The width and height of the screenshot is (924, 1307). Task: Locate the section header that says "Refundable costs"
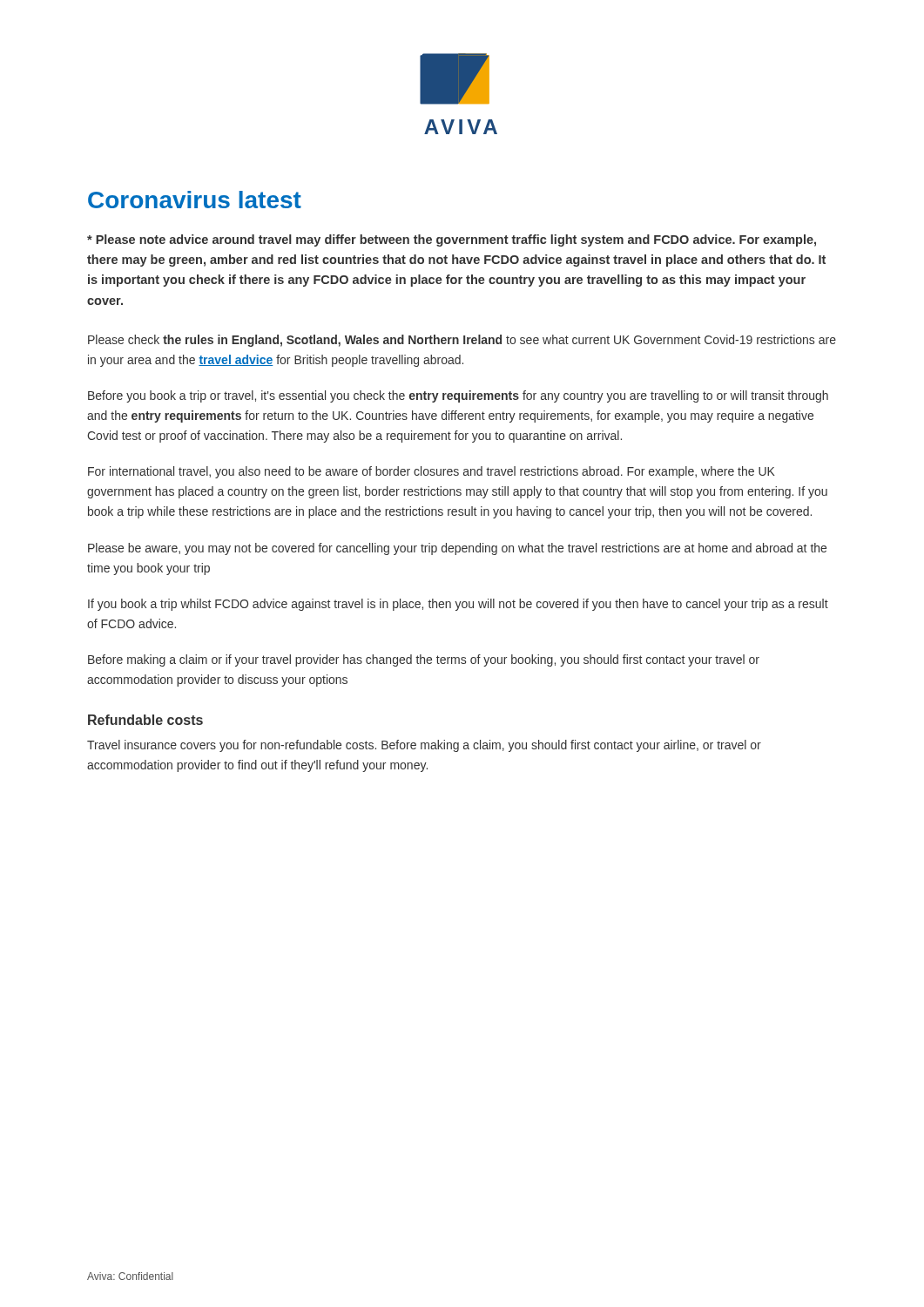pos(145,720)
